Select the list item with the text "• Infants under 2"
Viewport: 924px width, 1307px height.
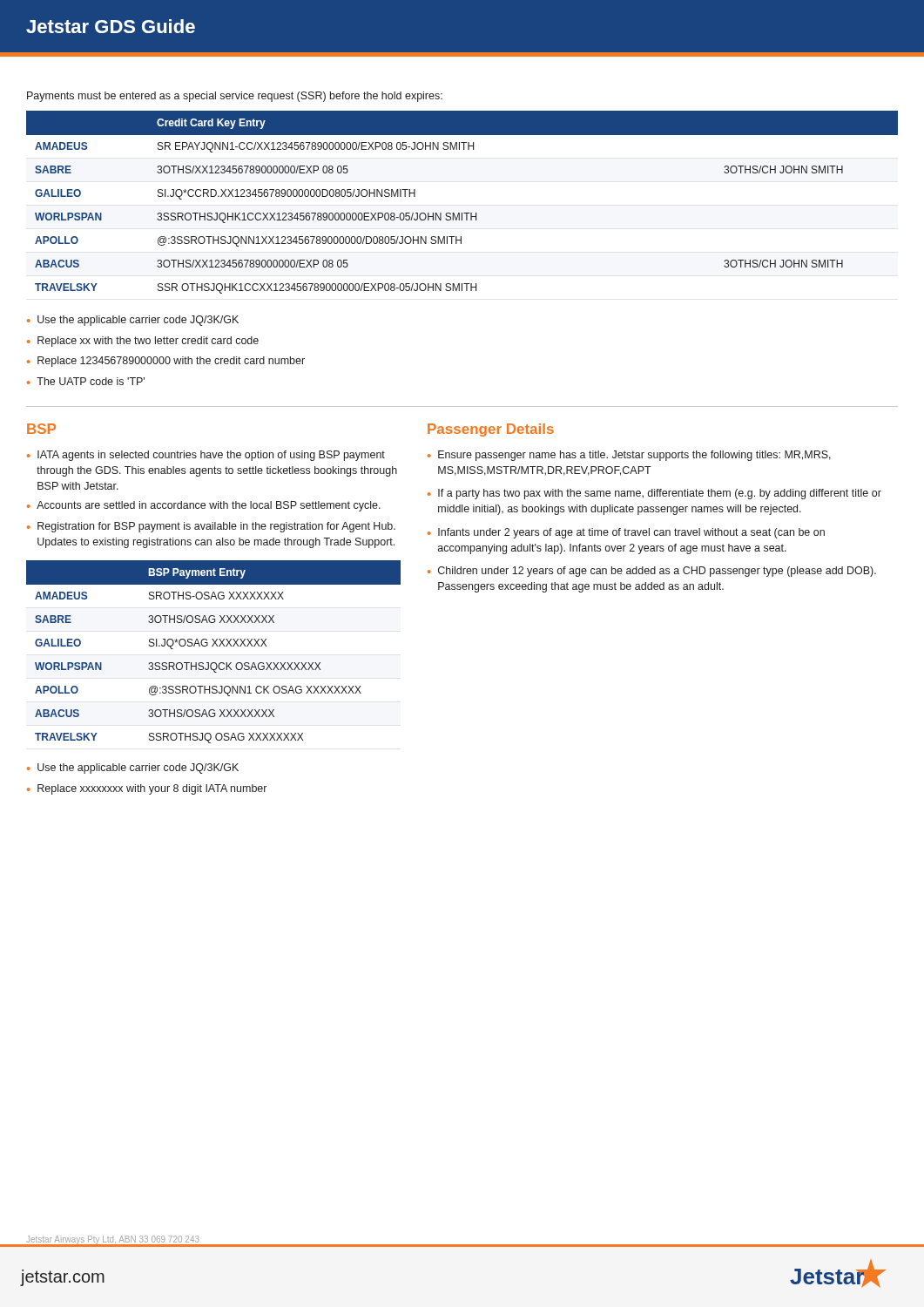pyautogui.click(x=662, y=540)
